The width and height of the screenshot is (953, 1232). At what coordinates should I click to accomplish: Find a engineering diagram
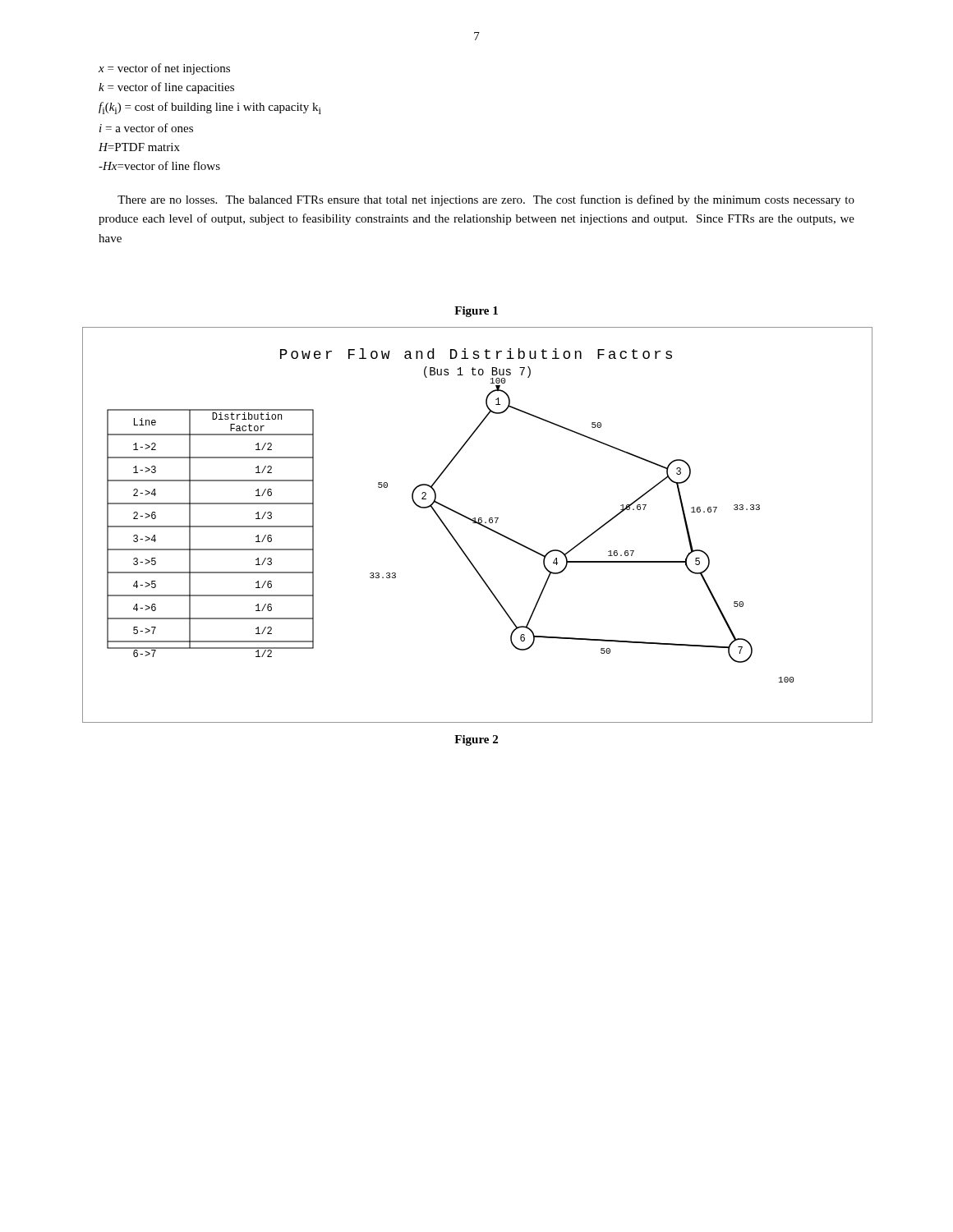click(x=477, y=525)
